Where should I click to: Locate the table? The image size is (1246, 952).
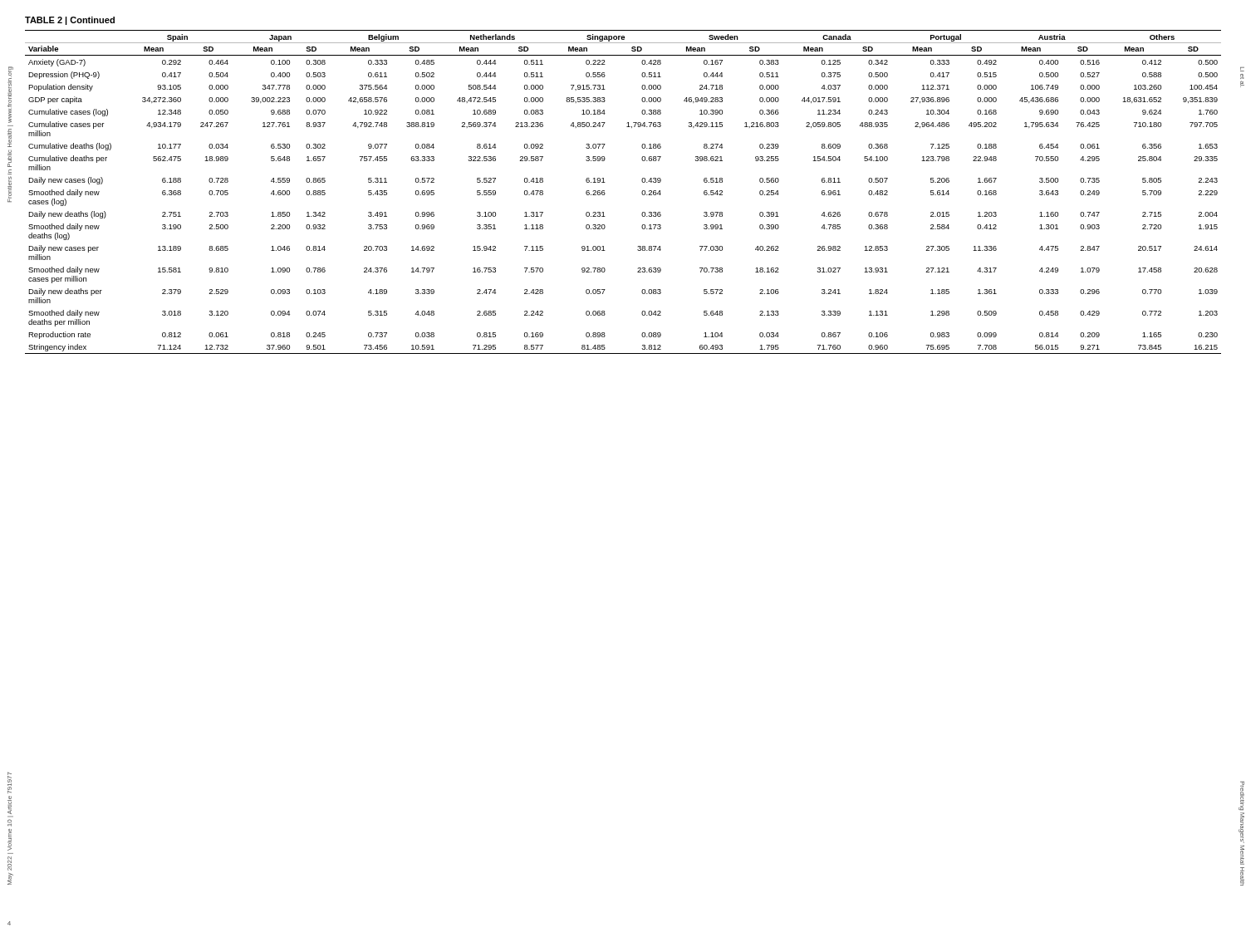point(623,192)
